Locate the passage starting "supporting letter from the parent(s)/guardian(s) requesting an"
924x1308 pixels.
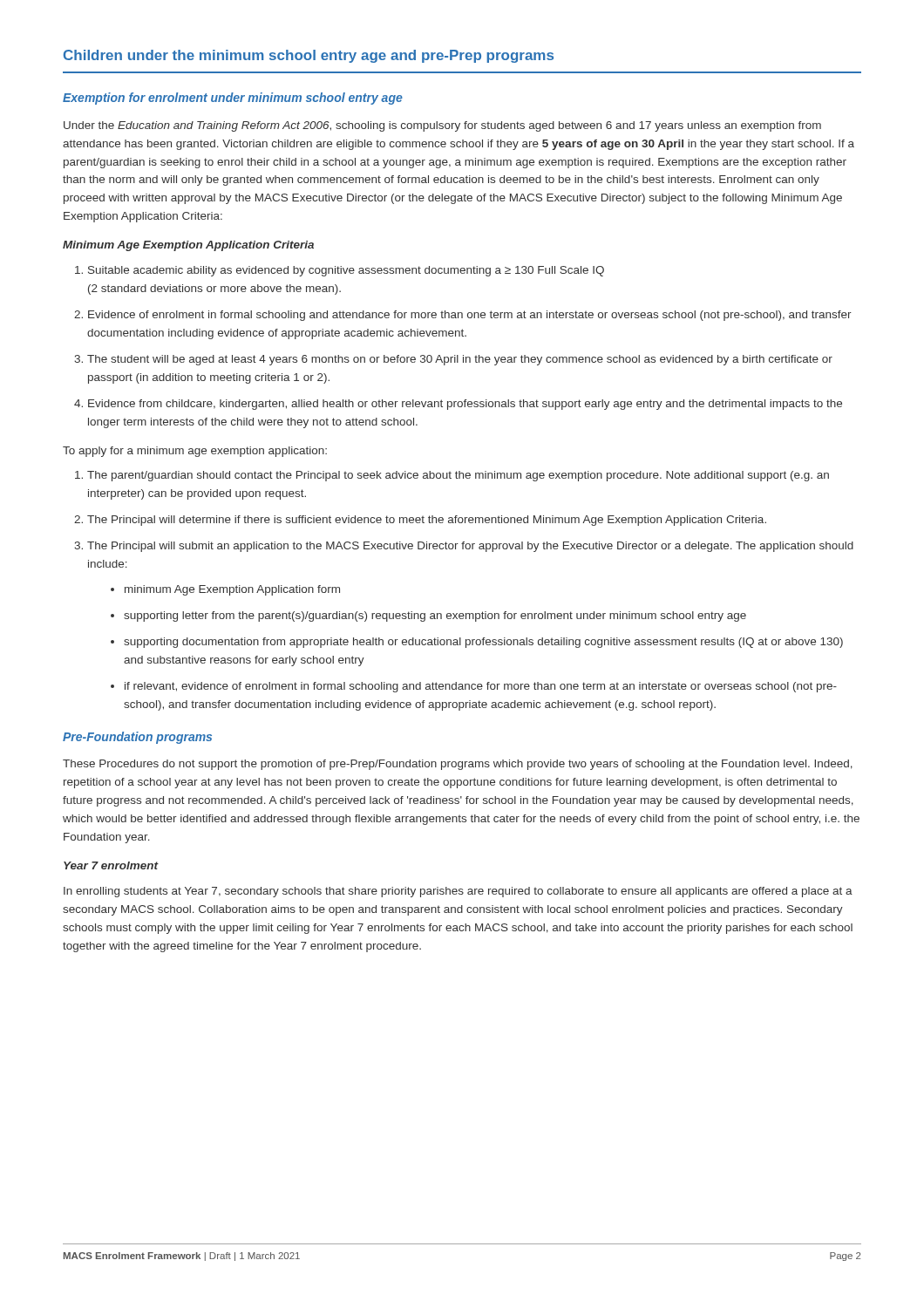(485, 616)
